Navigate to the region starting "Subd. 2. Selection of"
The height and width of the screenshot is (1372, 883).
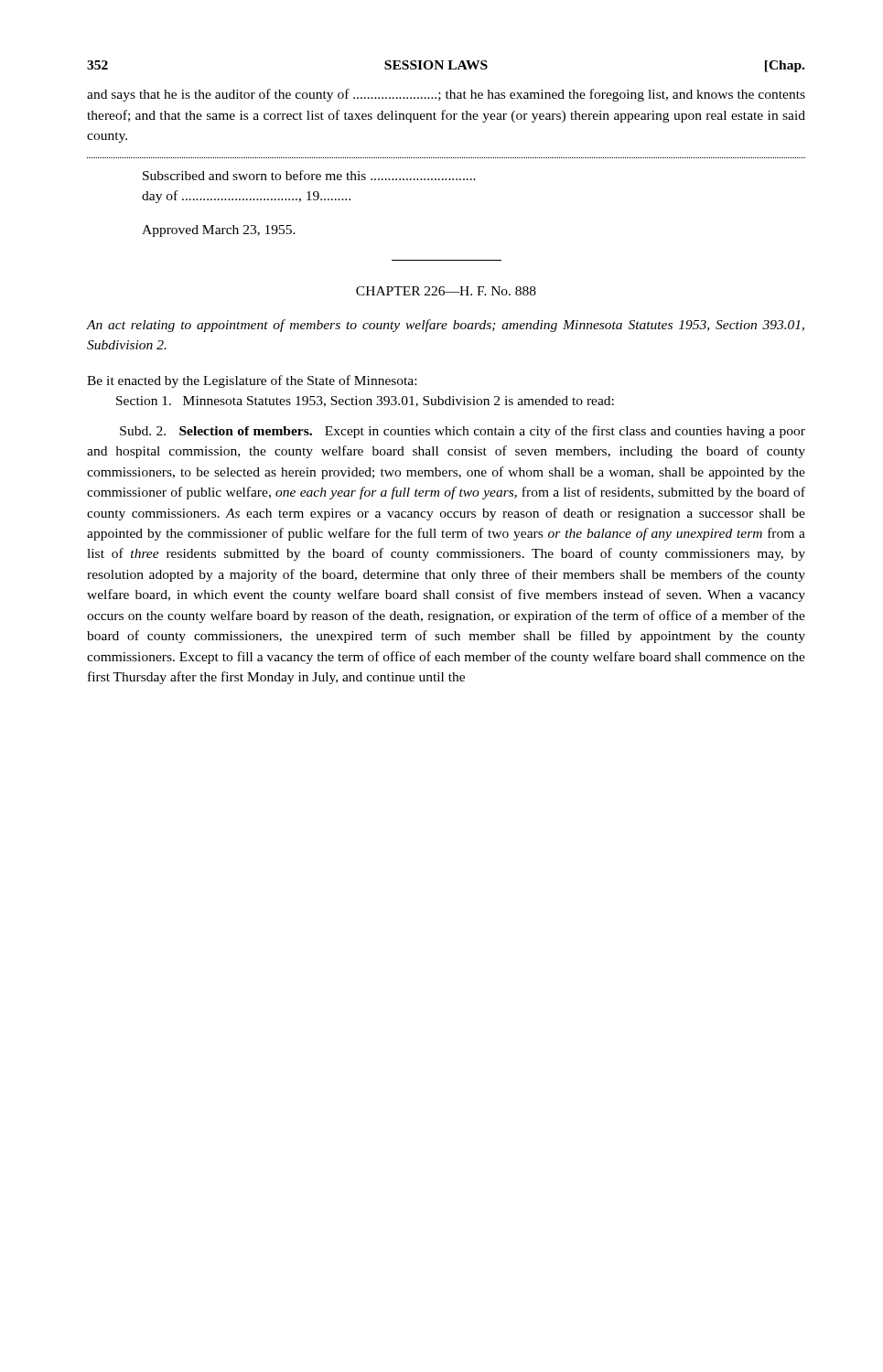(446, 553)
